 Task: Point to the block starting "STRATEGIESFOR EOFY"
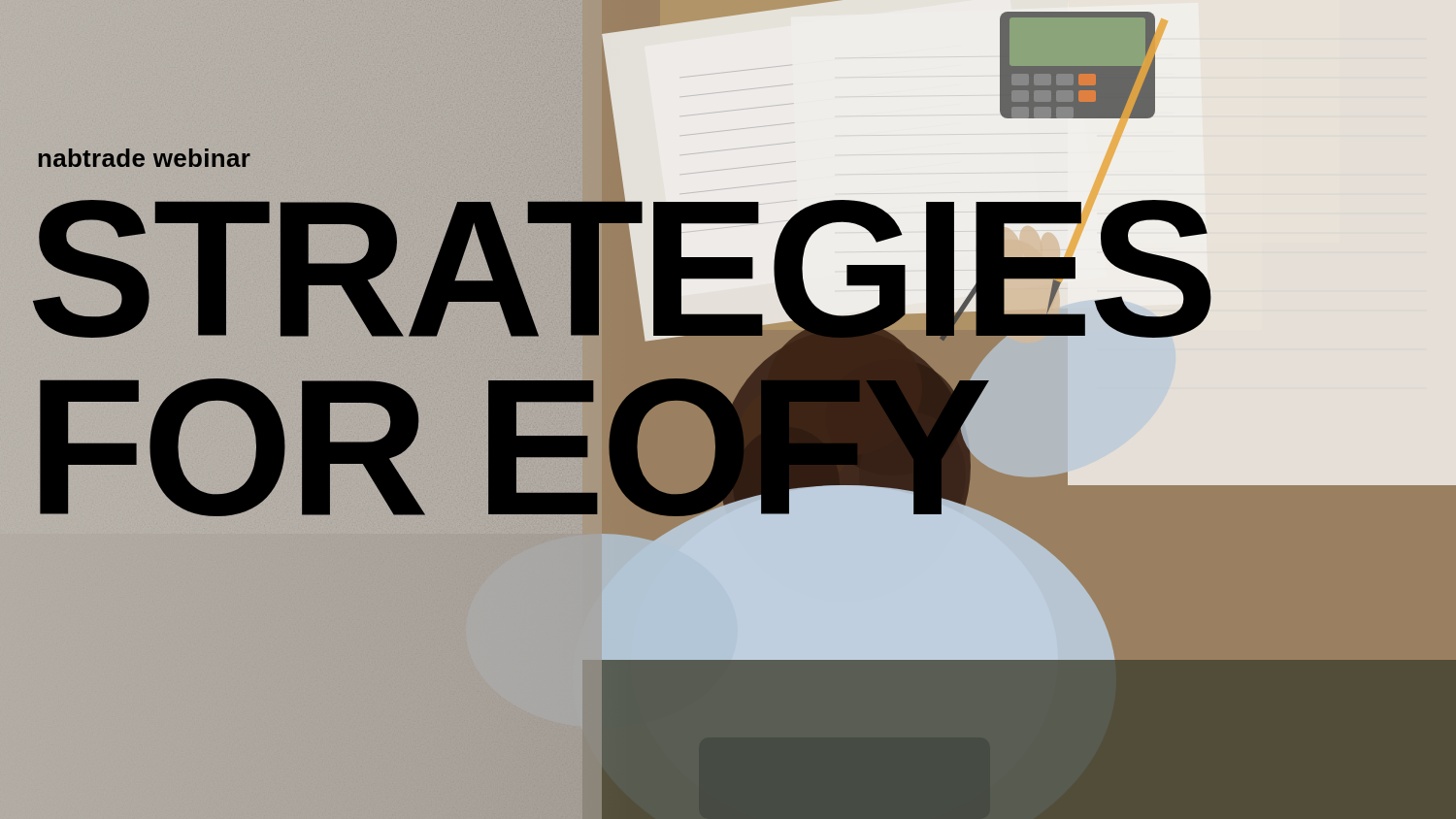(621, 358)
